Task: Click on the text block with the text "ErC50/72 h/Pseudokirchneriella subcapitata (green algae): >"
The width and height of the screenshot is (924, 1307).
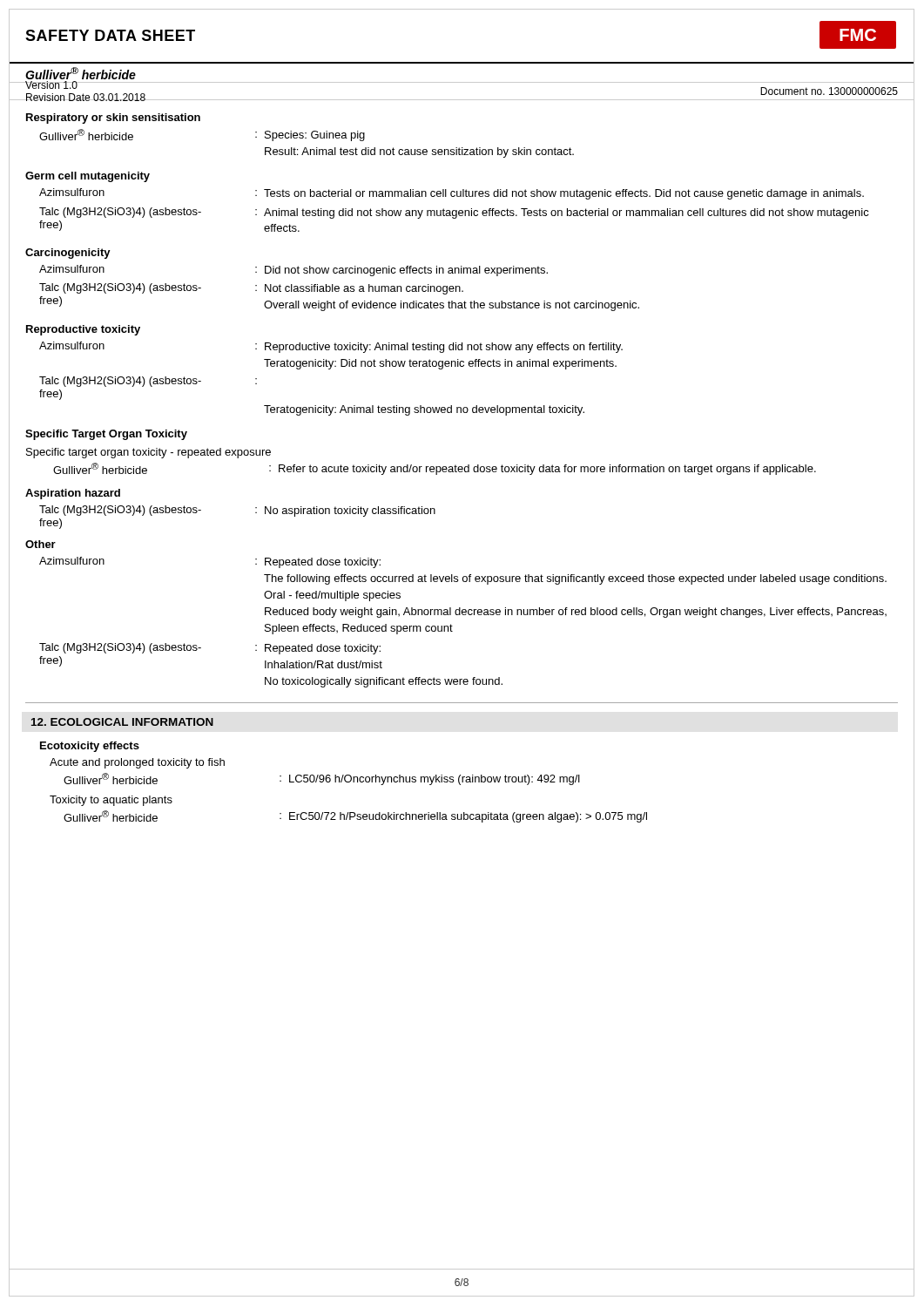Action: [468, 816]
